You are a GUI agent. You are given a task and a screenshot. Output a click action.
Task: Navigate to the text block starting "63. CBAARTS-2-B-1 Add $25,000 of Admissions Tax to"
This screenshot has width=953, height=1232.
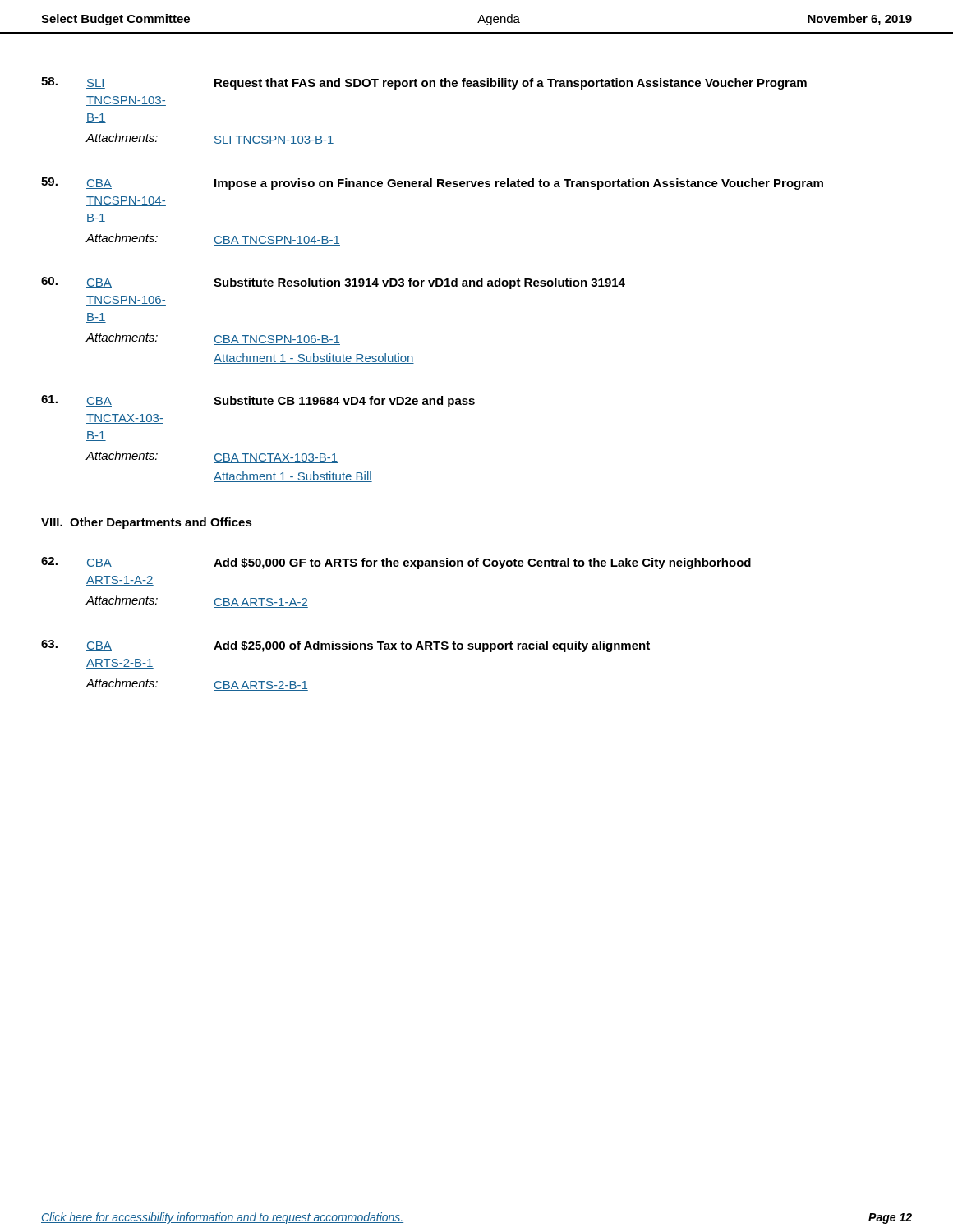click(345, 646)
